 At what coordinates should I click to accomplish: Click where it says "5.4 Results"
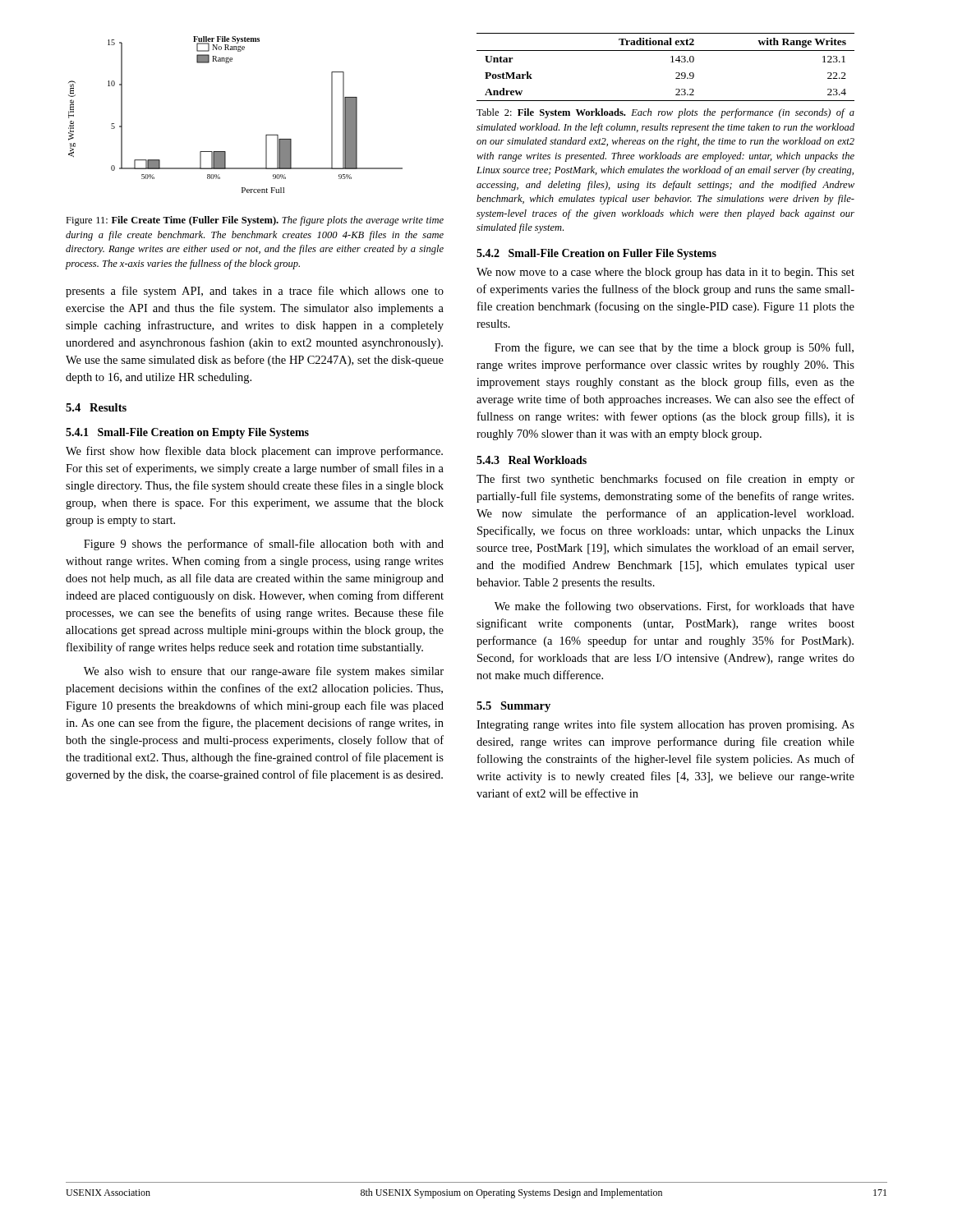[x=96, y=407]
